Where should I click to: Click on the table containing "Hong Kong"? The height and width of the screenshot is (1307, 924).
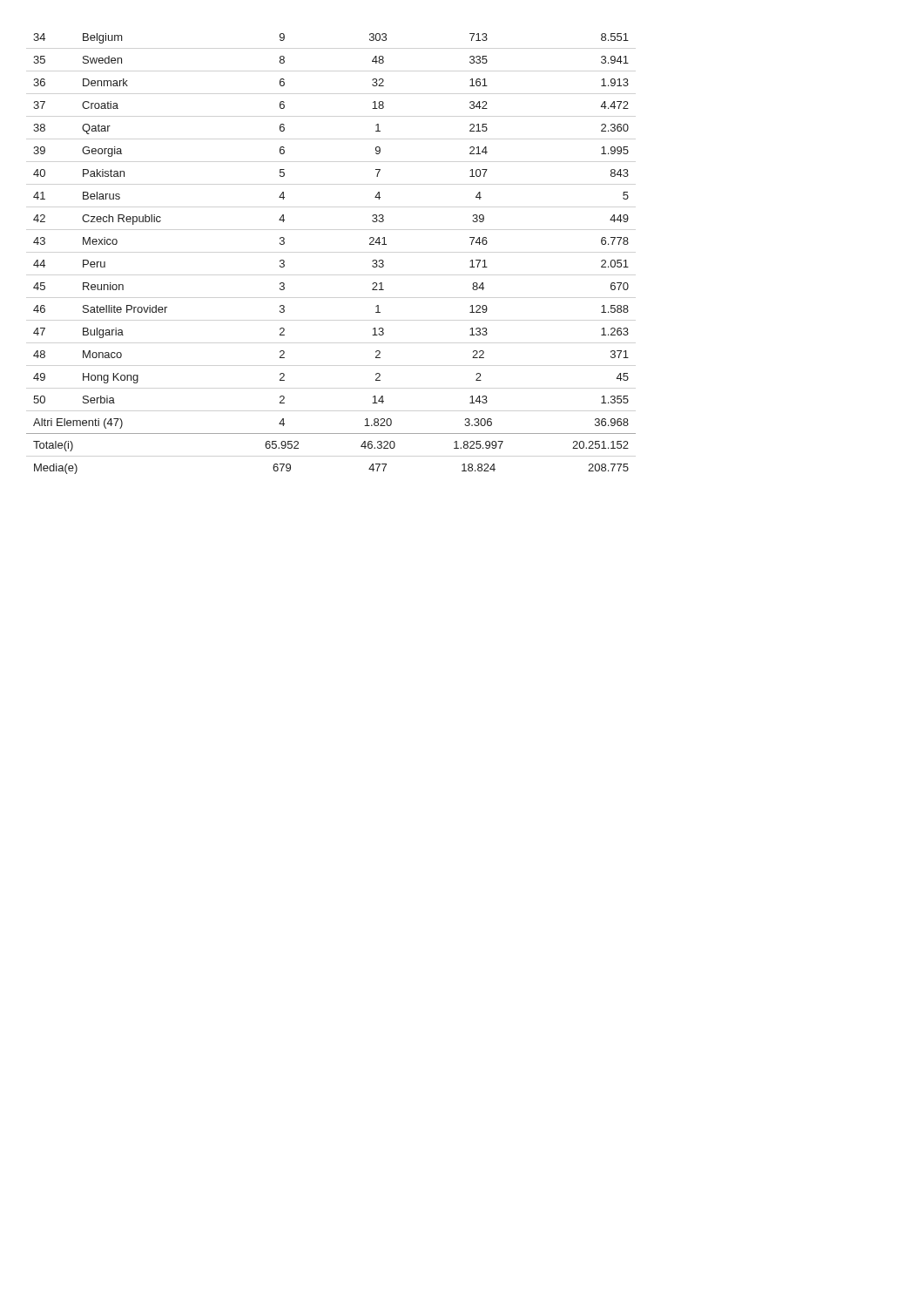pyautogui.click(x=331, y=252)
